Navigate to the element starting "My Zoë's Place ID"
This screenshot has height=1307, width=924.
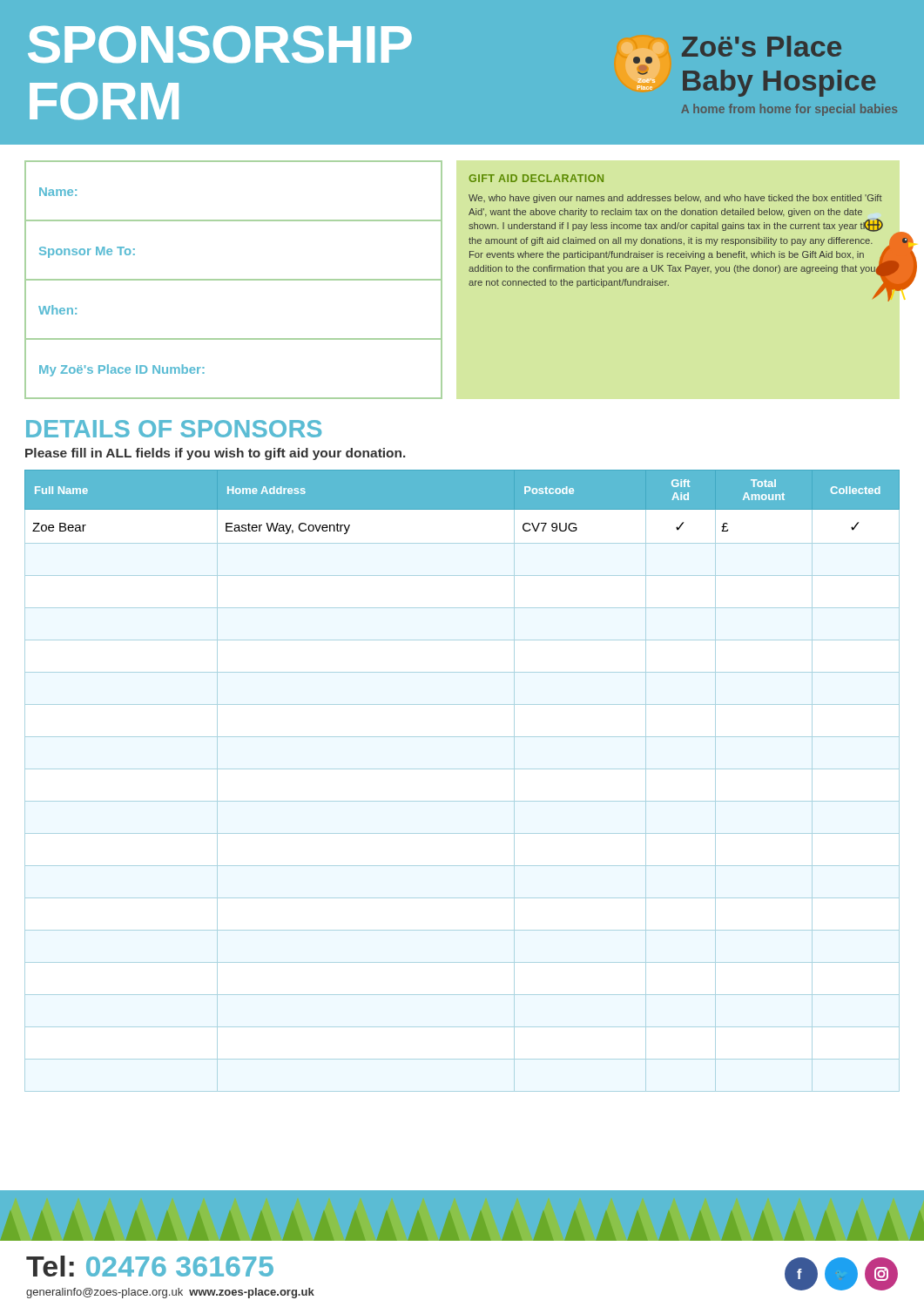pos(122,369)
